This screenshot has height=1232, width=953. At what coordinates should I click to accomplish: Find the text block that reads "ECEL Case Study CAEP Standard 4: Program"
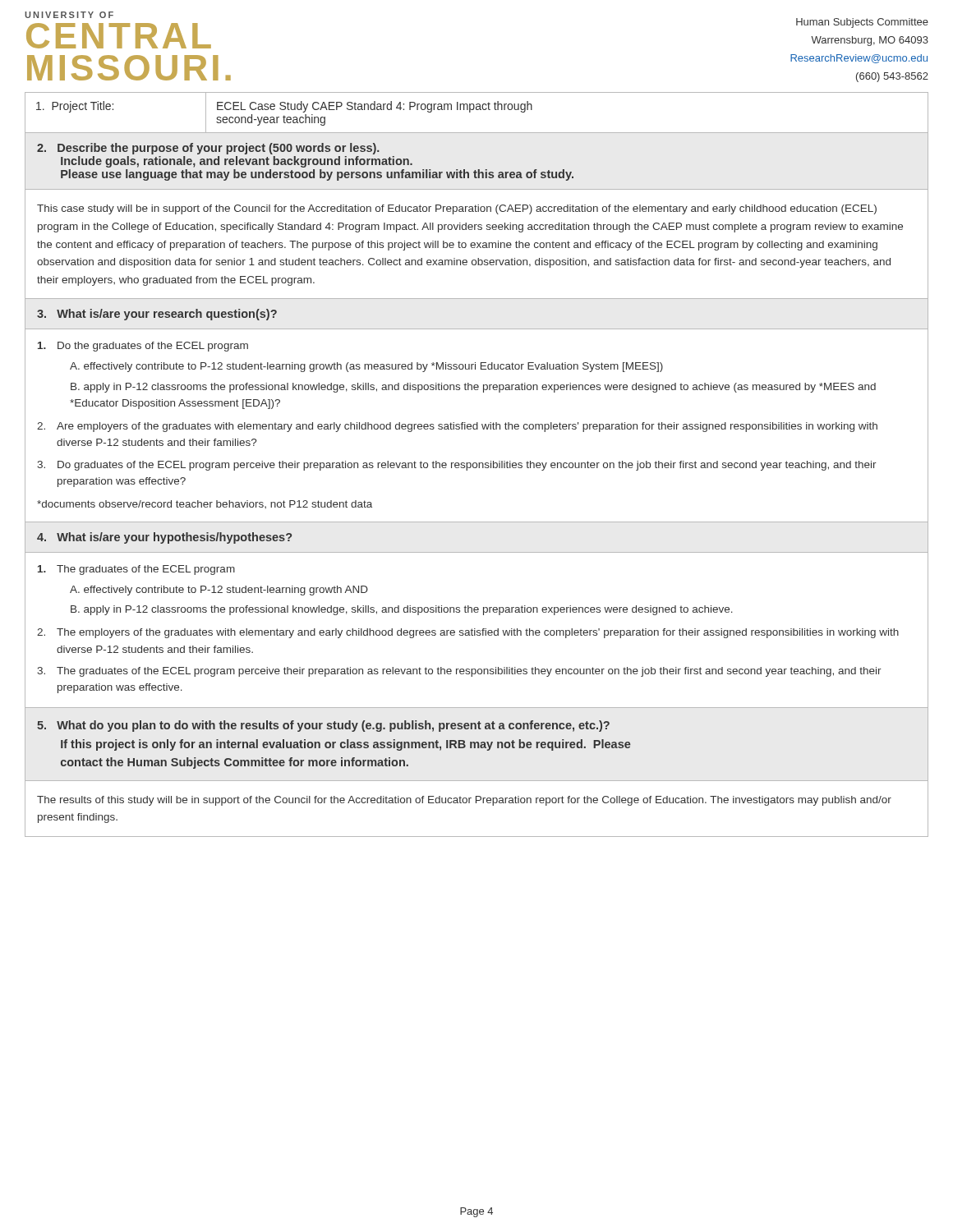374,113
